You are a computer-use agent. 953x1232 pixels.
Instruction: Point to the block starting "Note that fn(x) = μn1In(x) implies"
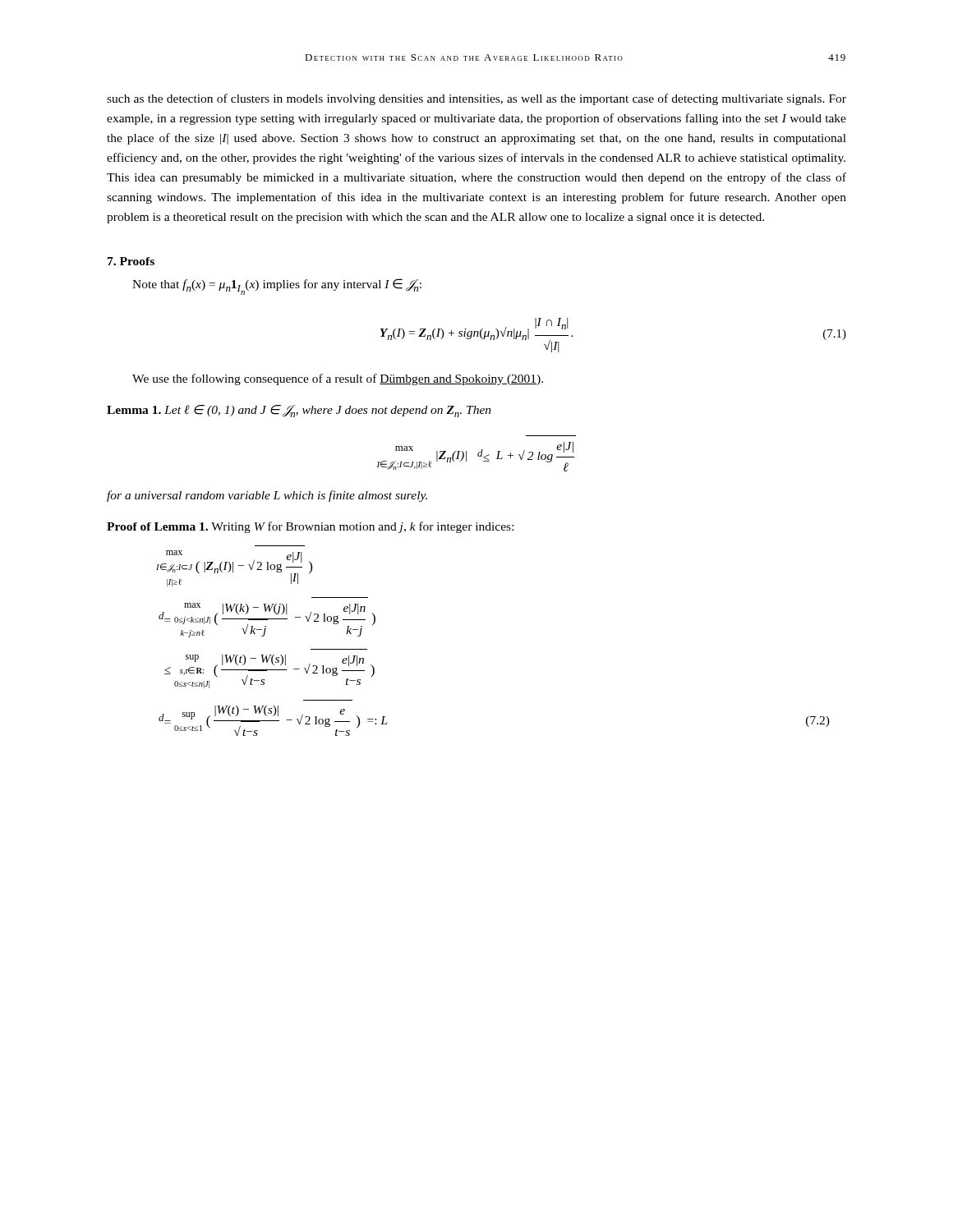pos(277,287)
